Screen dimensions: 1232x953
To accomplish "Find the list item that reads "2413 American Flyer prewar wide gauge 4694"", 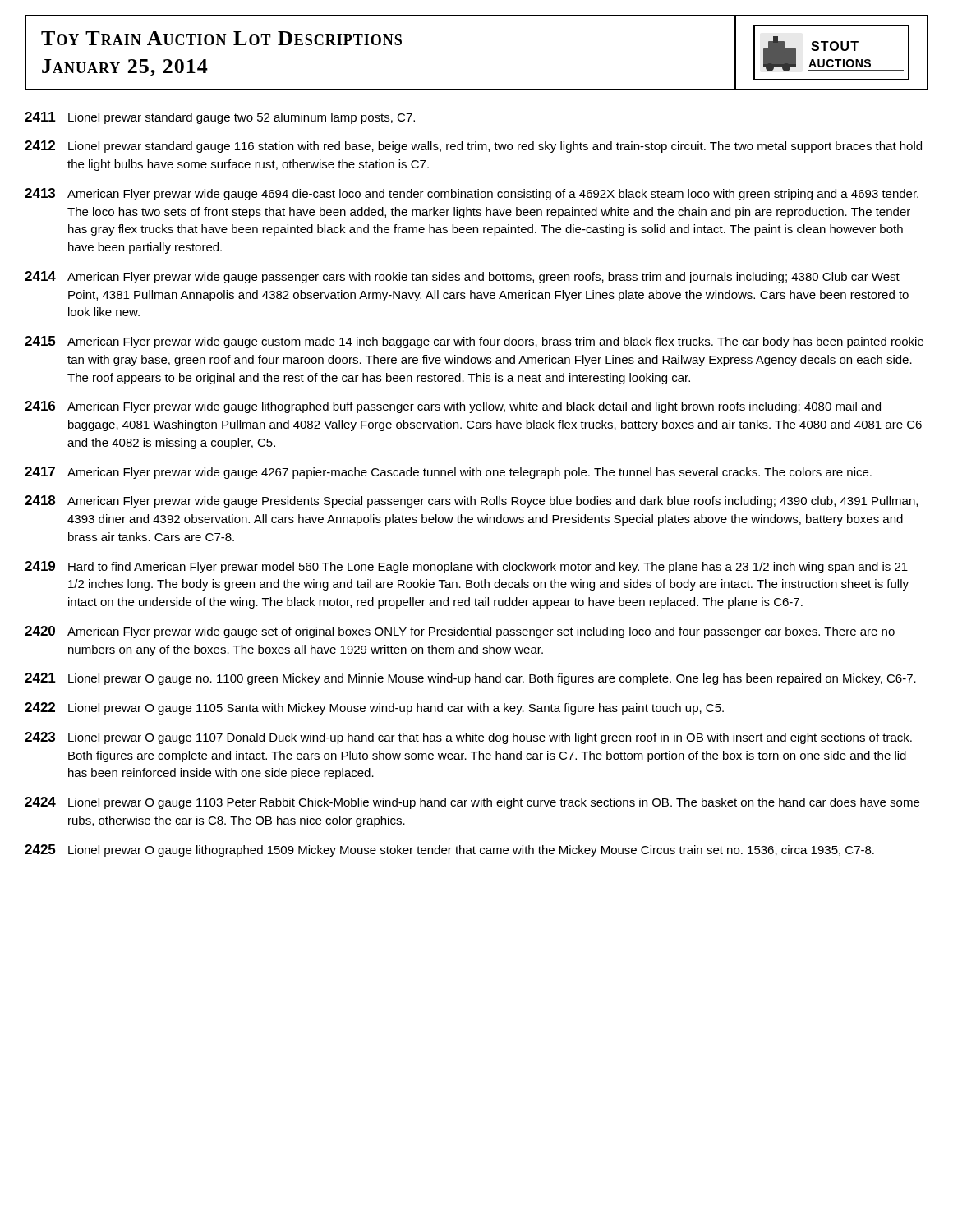I will [x=476, y=220].
